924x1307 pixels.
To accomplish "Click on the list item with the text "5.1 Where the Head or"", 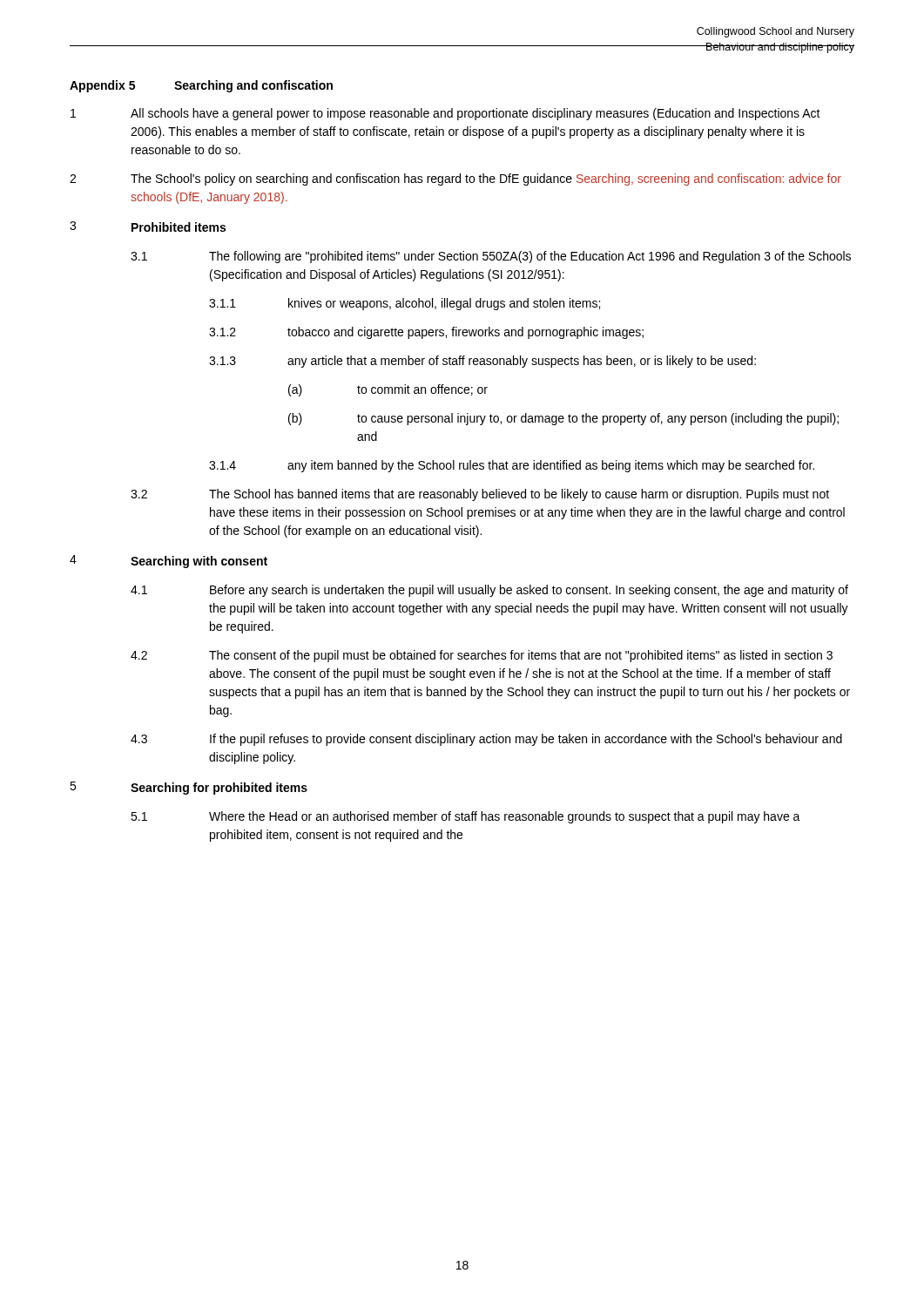I will pyautogui.click(x=492, y=826).
